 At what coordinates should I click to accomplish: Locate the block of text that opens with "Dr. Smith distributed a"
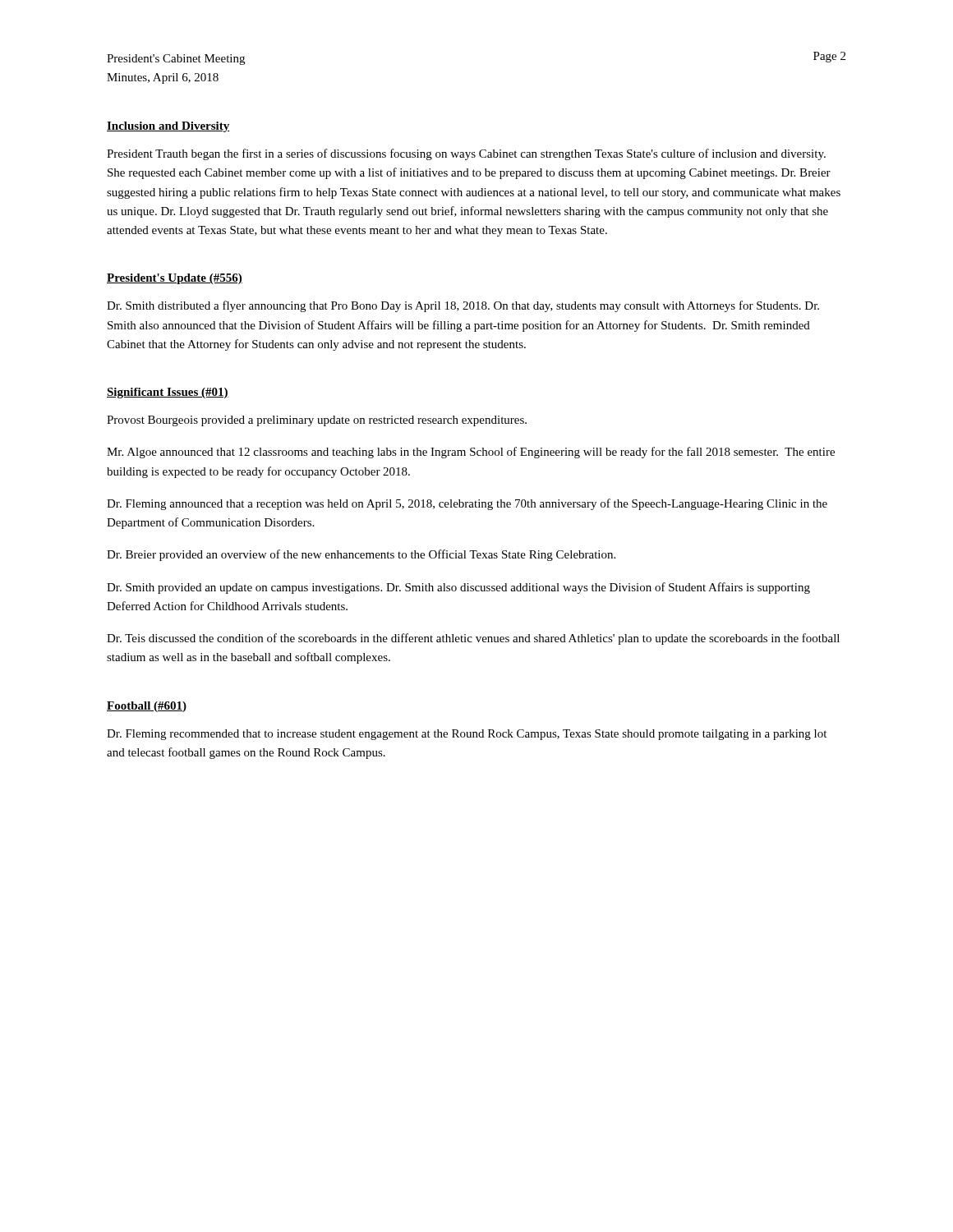(463, 325)
